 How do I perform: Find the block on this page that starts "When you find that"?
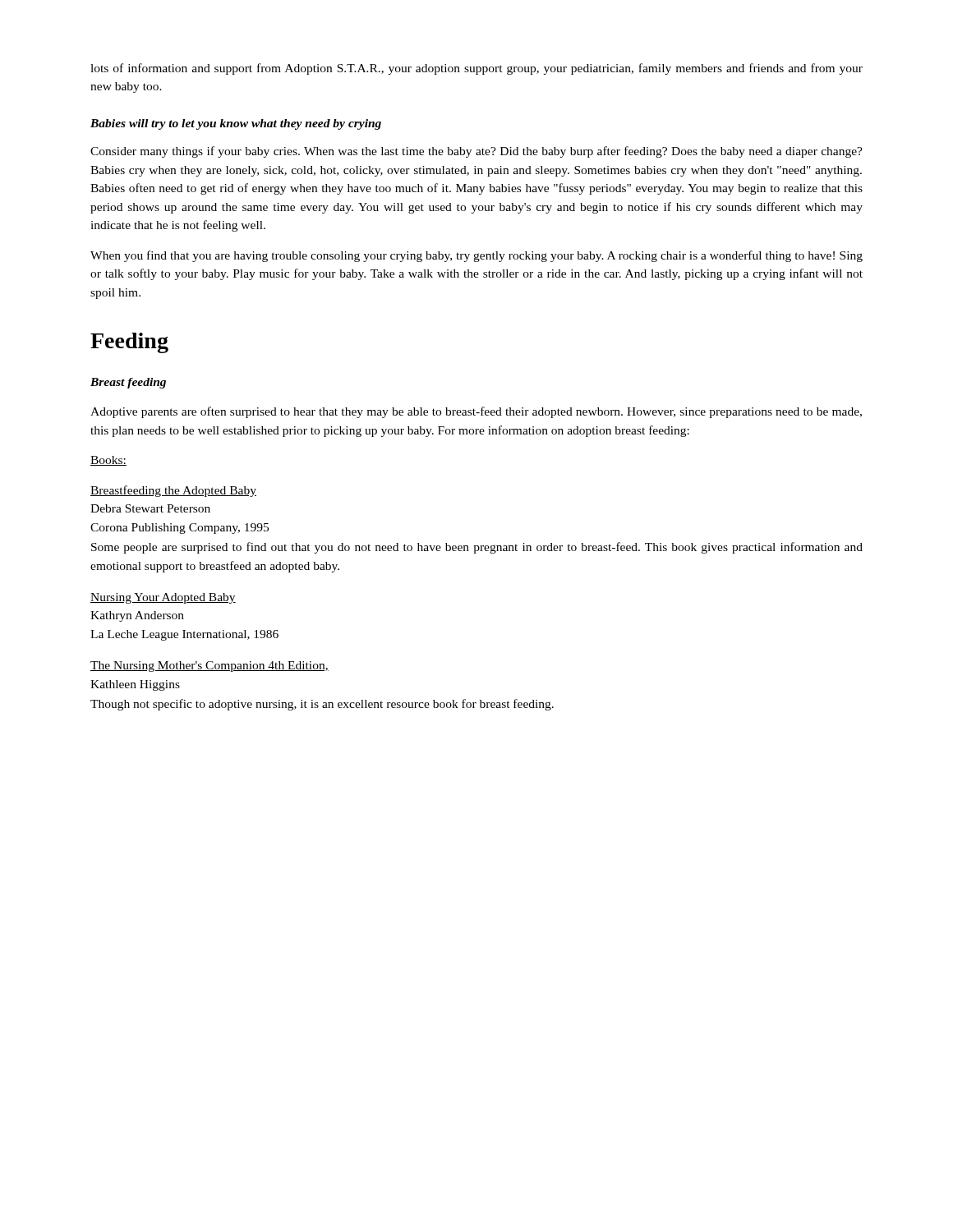476,273
